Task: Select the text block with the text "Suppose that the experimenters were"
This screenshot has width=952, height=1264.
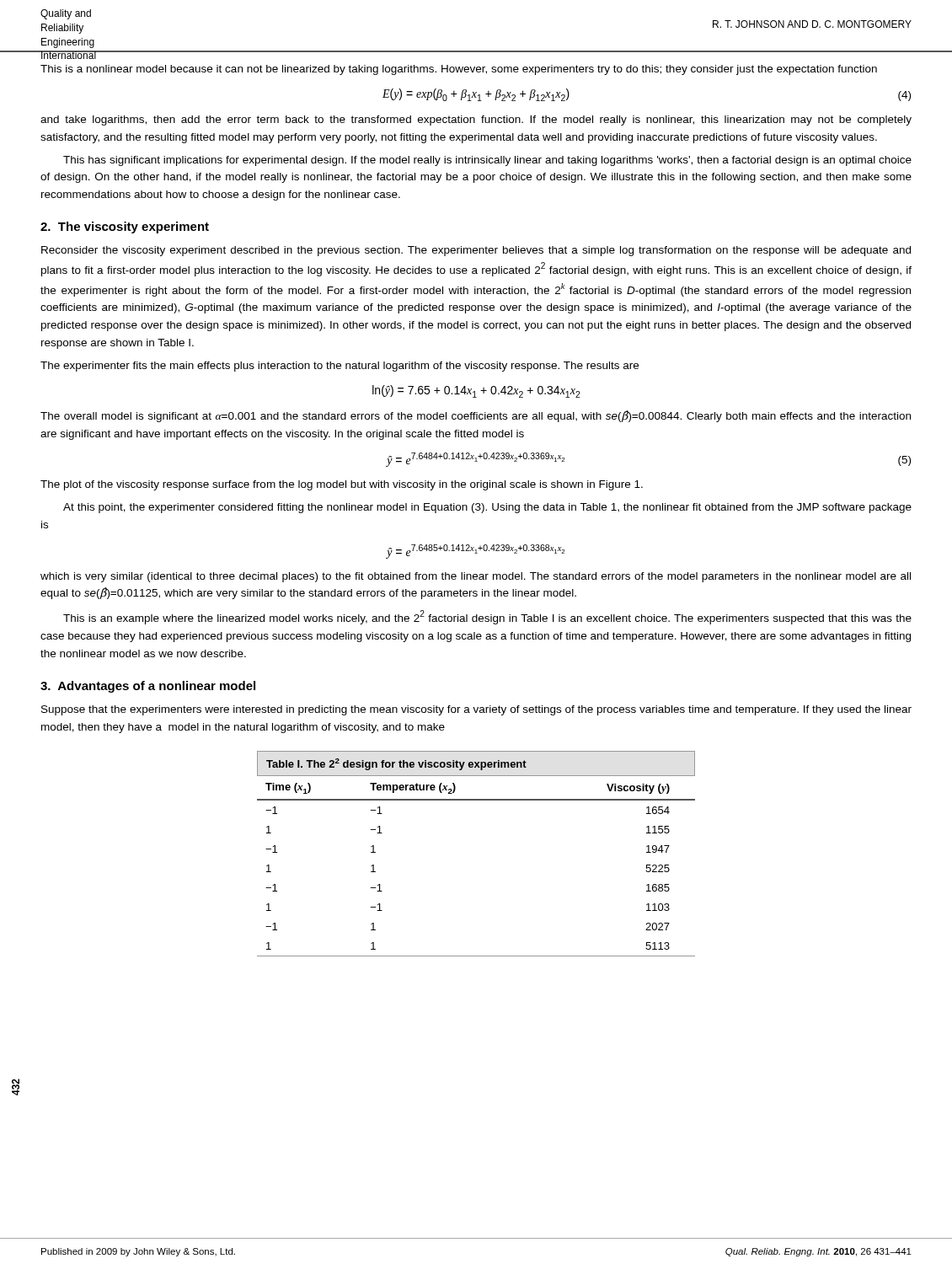Action: 476,718
